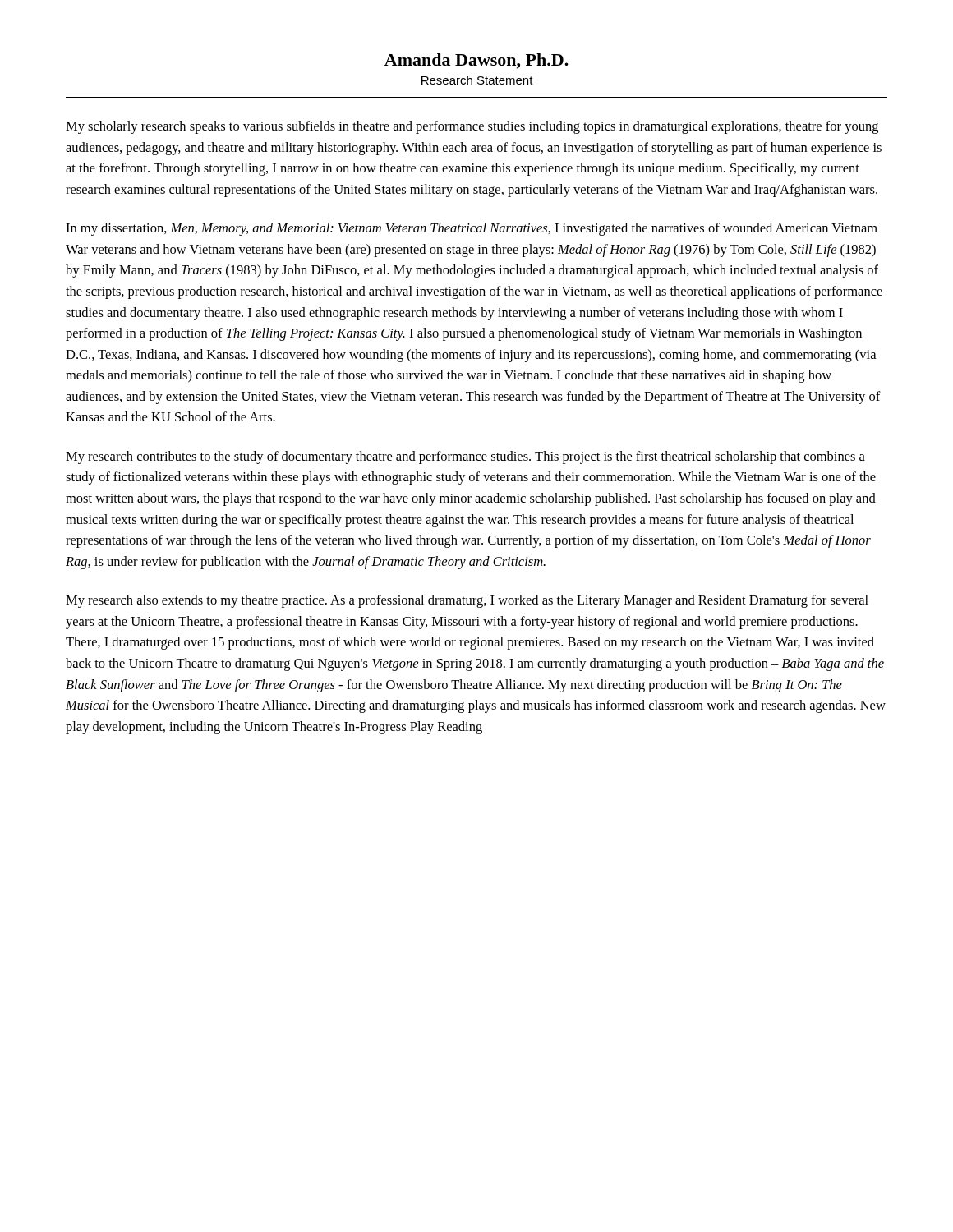Select the text block starting "My research contributes to the"

pyautogui.click(x=471, y=509)
